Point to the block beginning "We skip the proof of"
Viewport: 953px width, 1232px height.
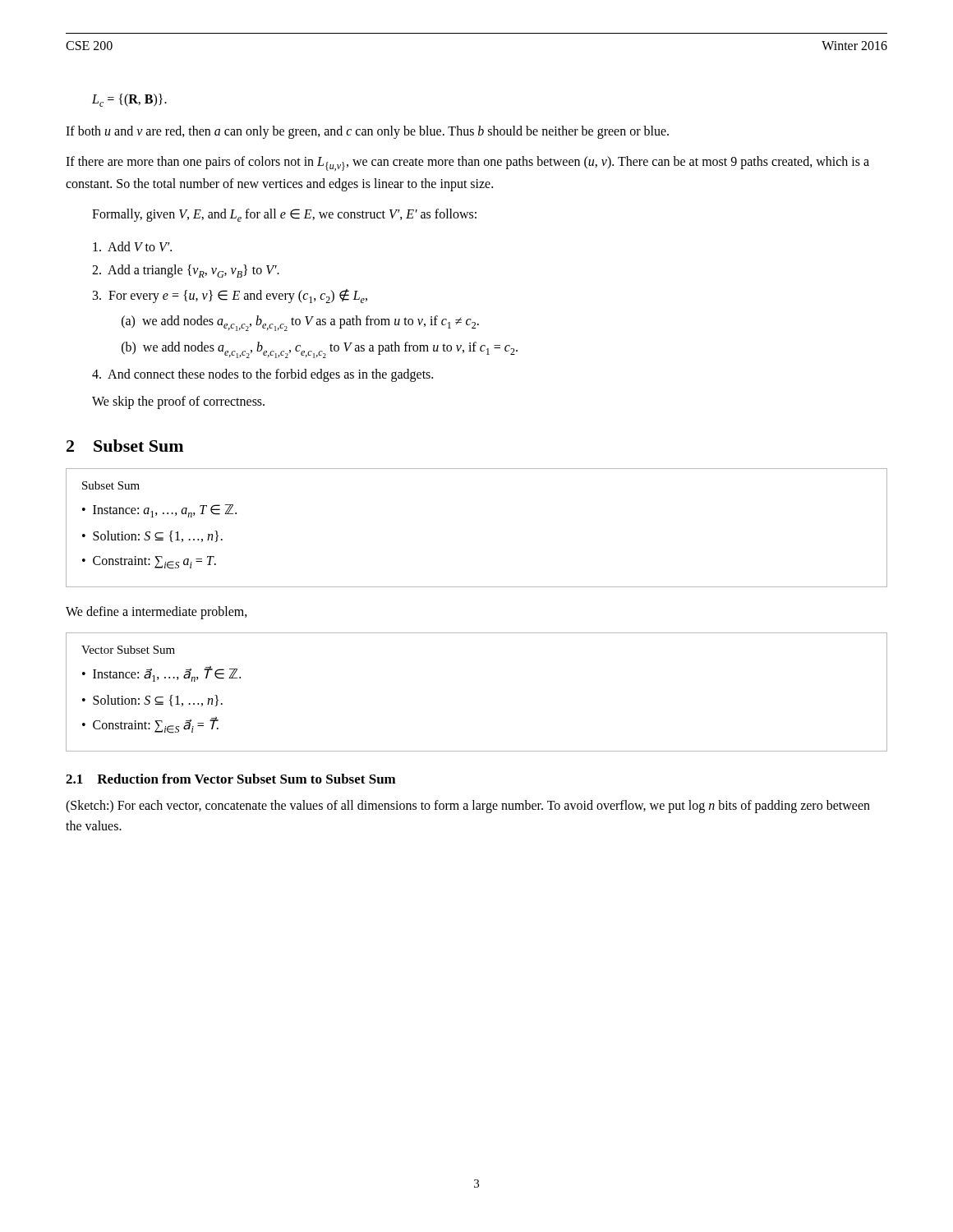click(x=178, y=402)
